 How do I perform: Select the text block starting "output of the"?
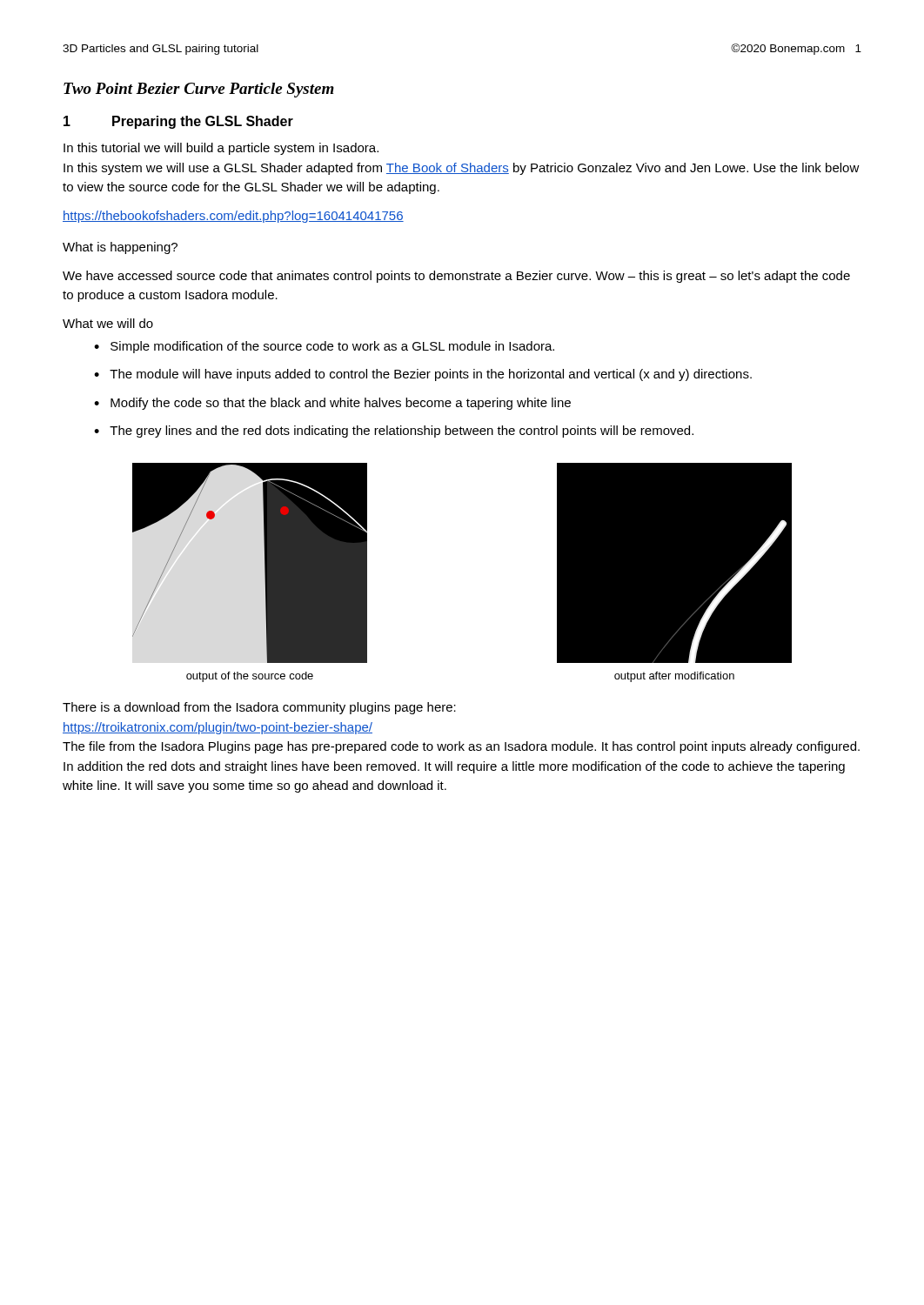click(x=250, y=676)
